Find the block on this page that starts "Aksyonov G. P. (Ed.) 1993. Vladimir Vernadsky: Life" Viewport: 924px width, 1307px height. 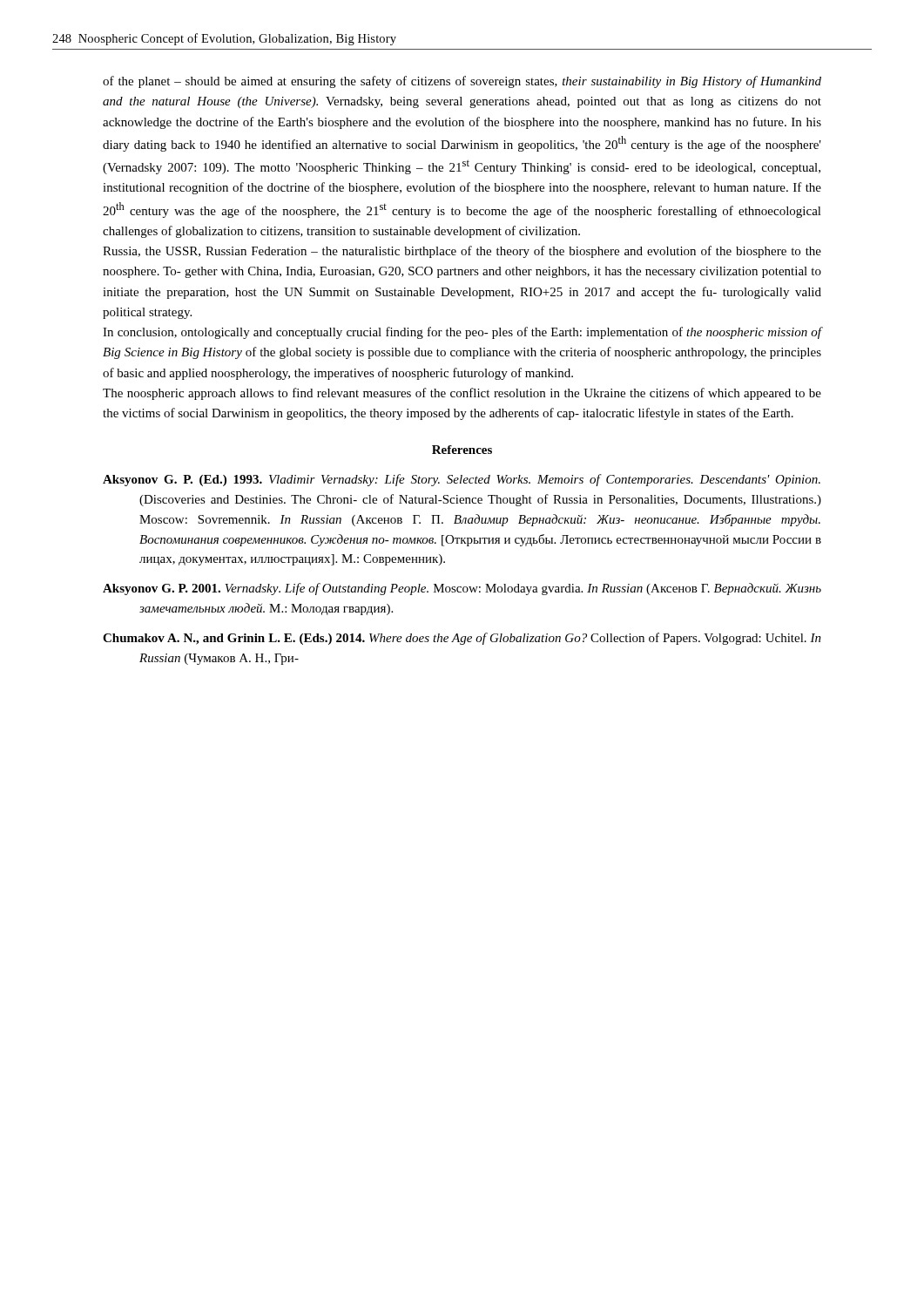(x=462, y=519)
